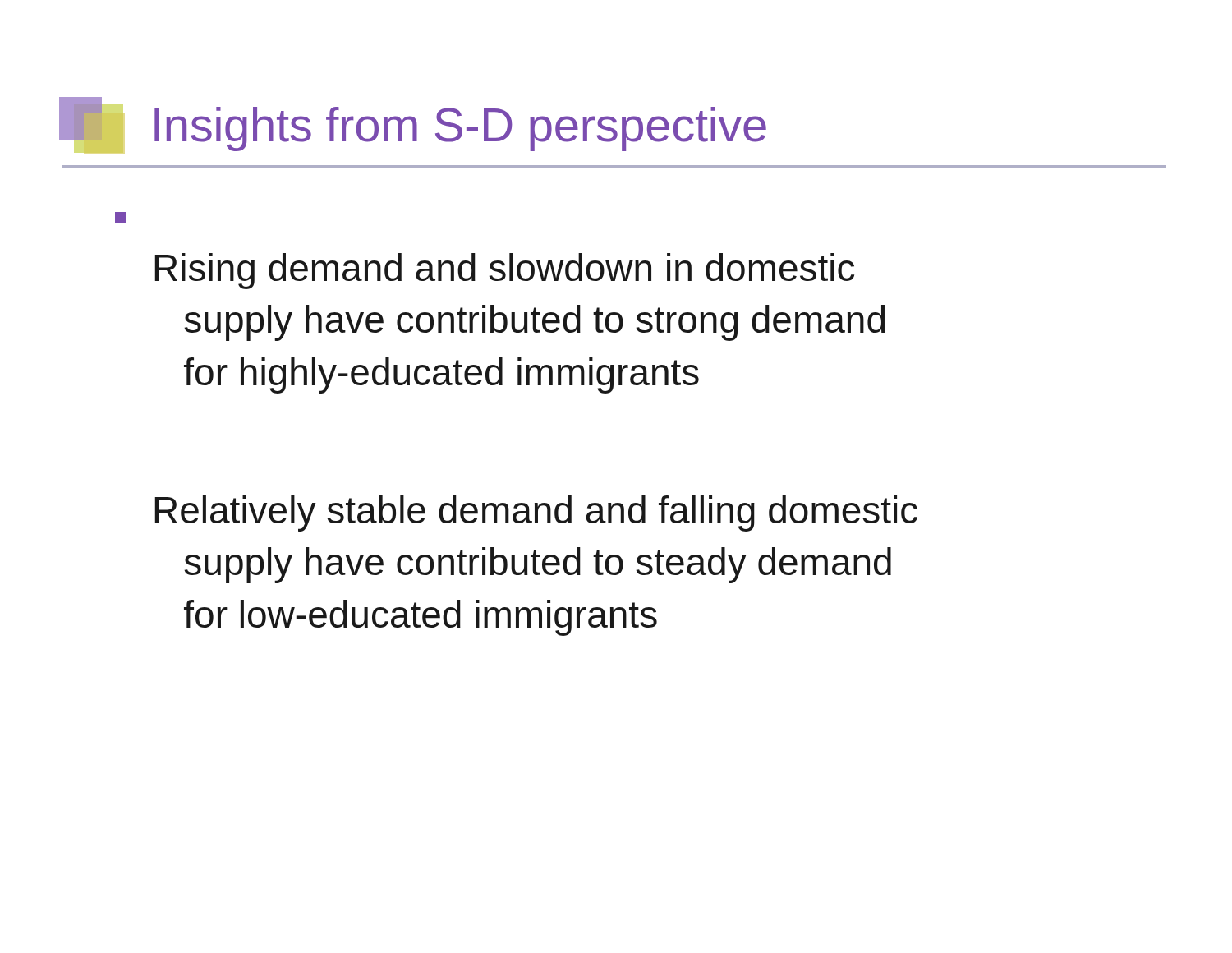Find the title that reads "Insights from S-D perspective"
The width and height of the screenshot is (1232, 953).
(614, 132)
